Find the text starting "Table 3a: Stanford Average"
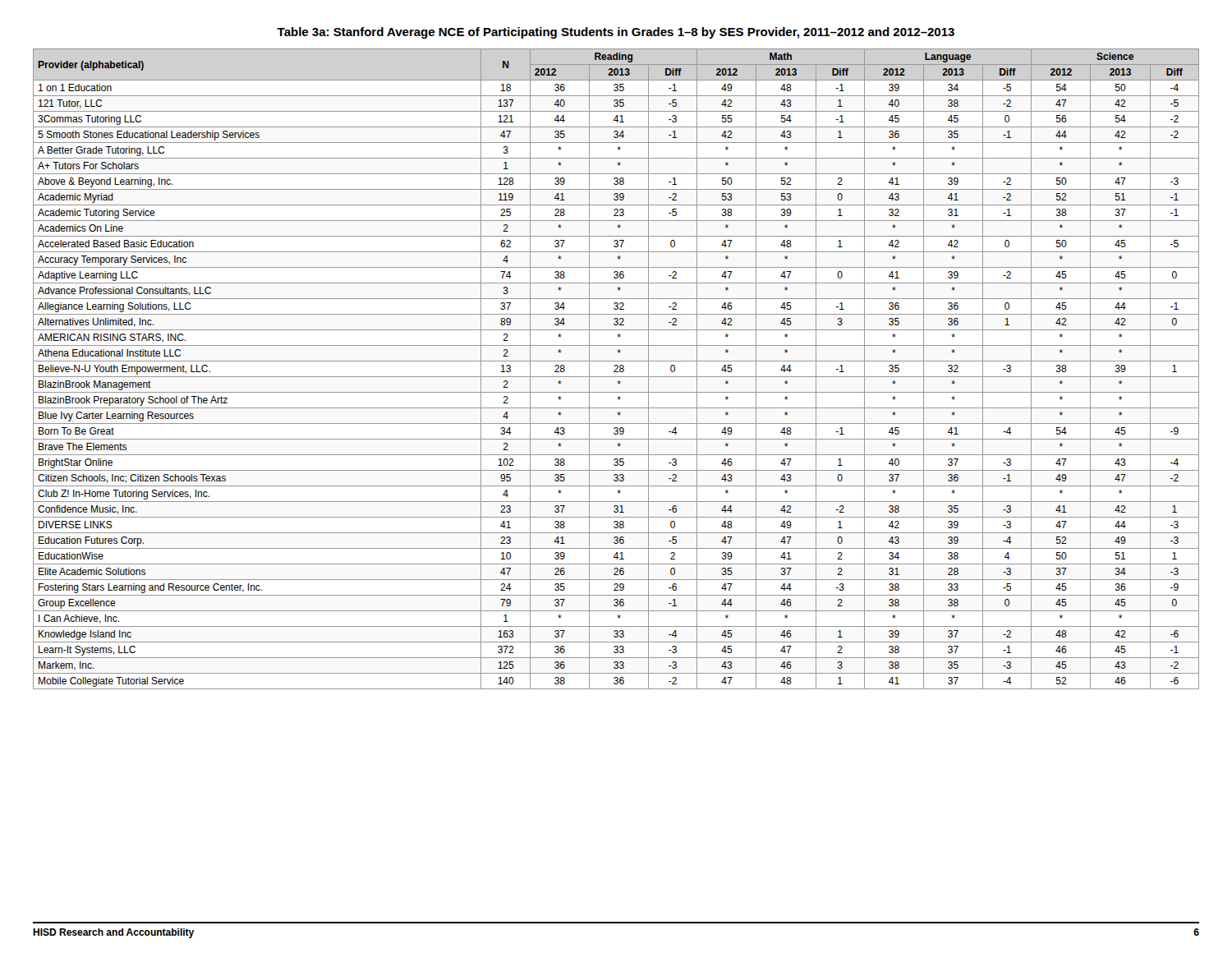The width and height of the screenshot is (1232, 953). point(616,32)
